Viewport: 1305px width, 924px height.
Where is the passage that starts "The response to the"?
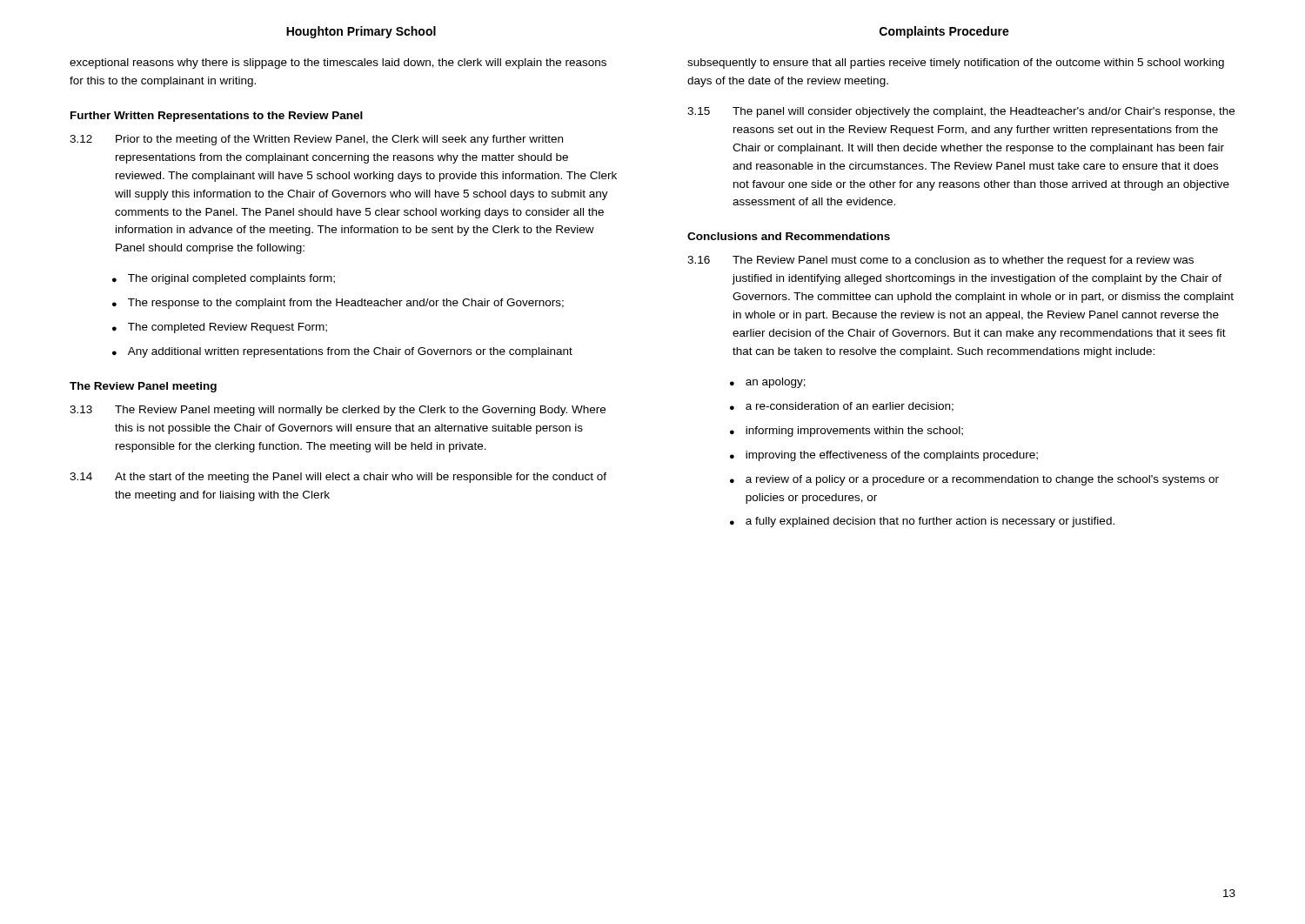(346, 303)
